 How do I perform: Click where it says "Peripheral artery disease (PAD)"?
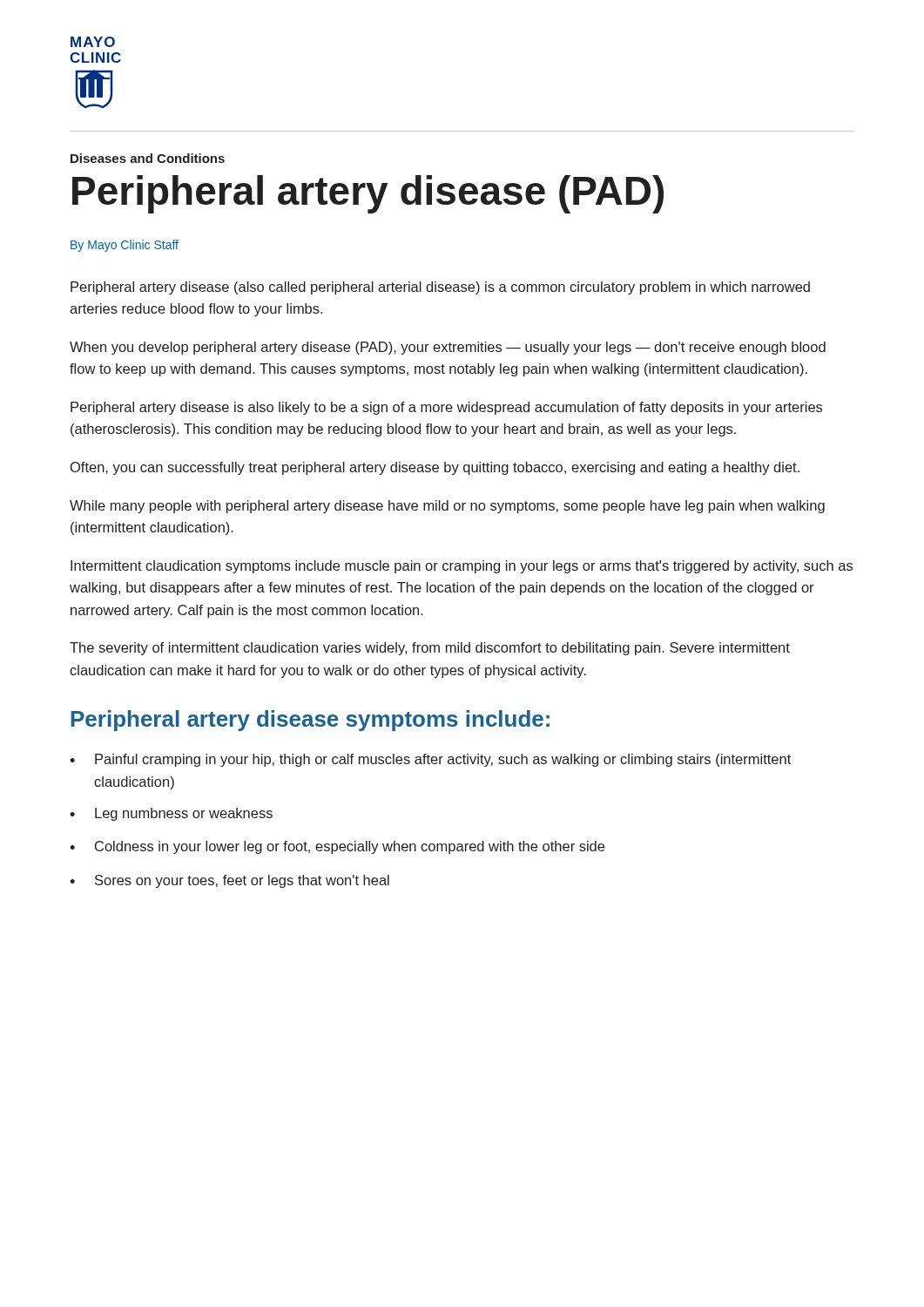[368, 191]
